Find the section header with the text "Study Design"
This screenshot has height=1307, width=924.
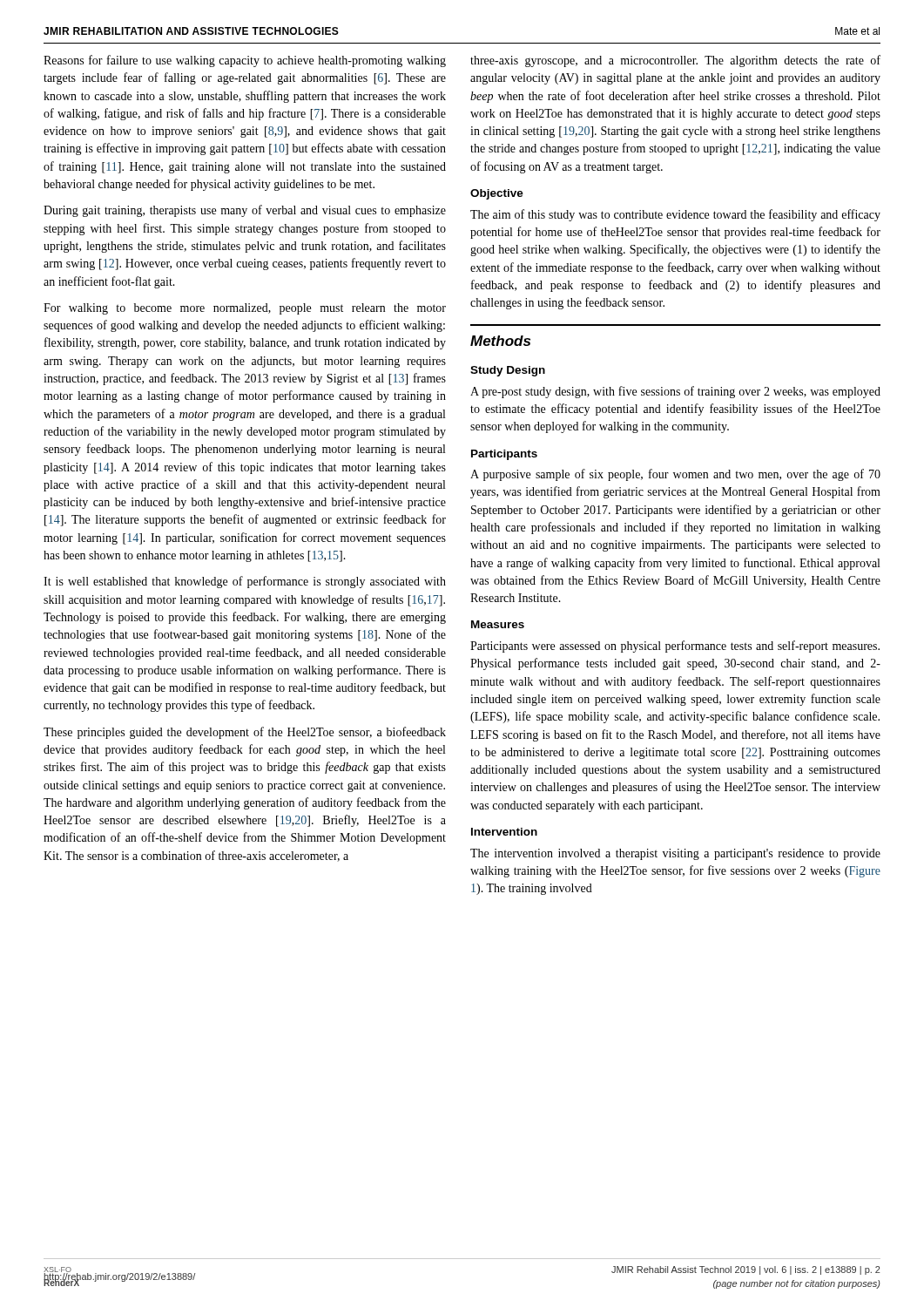(x=508, y=371)
